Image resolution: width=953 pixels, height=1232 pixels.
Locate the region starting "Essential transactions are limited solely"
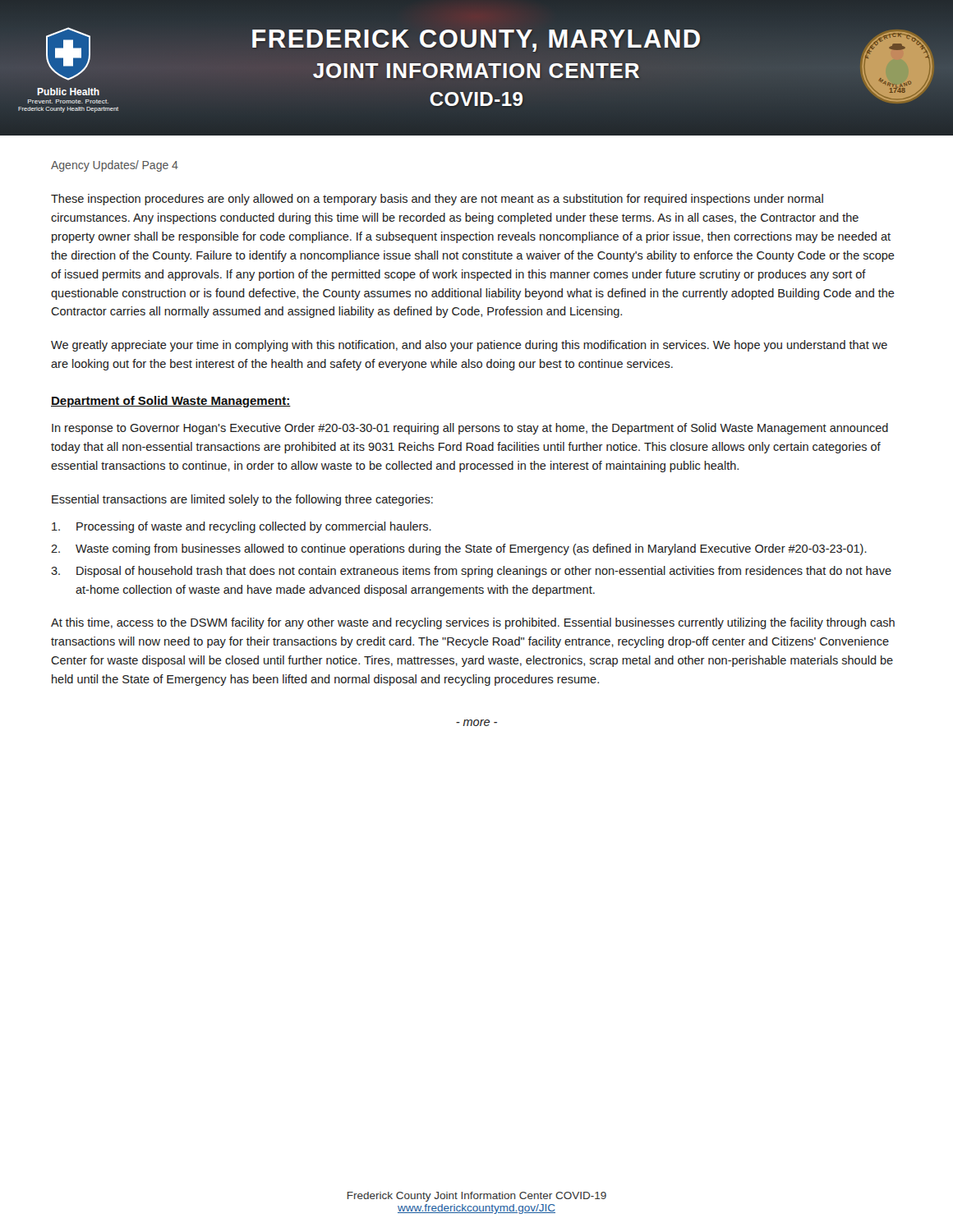(242, 499)
